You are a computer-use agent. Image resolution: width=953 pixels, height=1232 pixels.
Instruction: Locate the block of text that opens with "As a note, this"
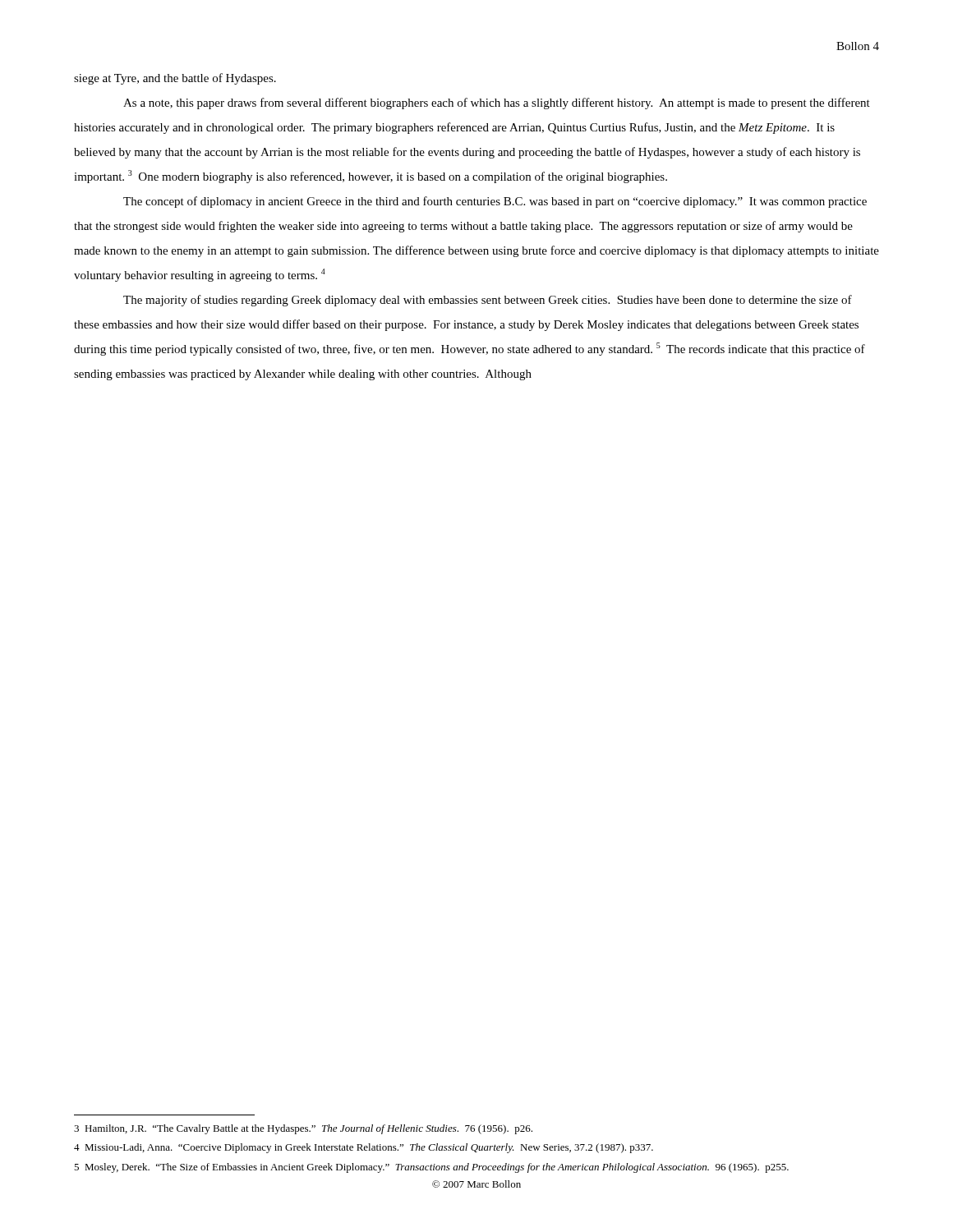pyautogui.click(x=476, y=140)
